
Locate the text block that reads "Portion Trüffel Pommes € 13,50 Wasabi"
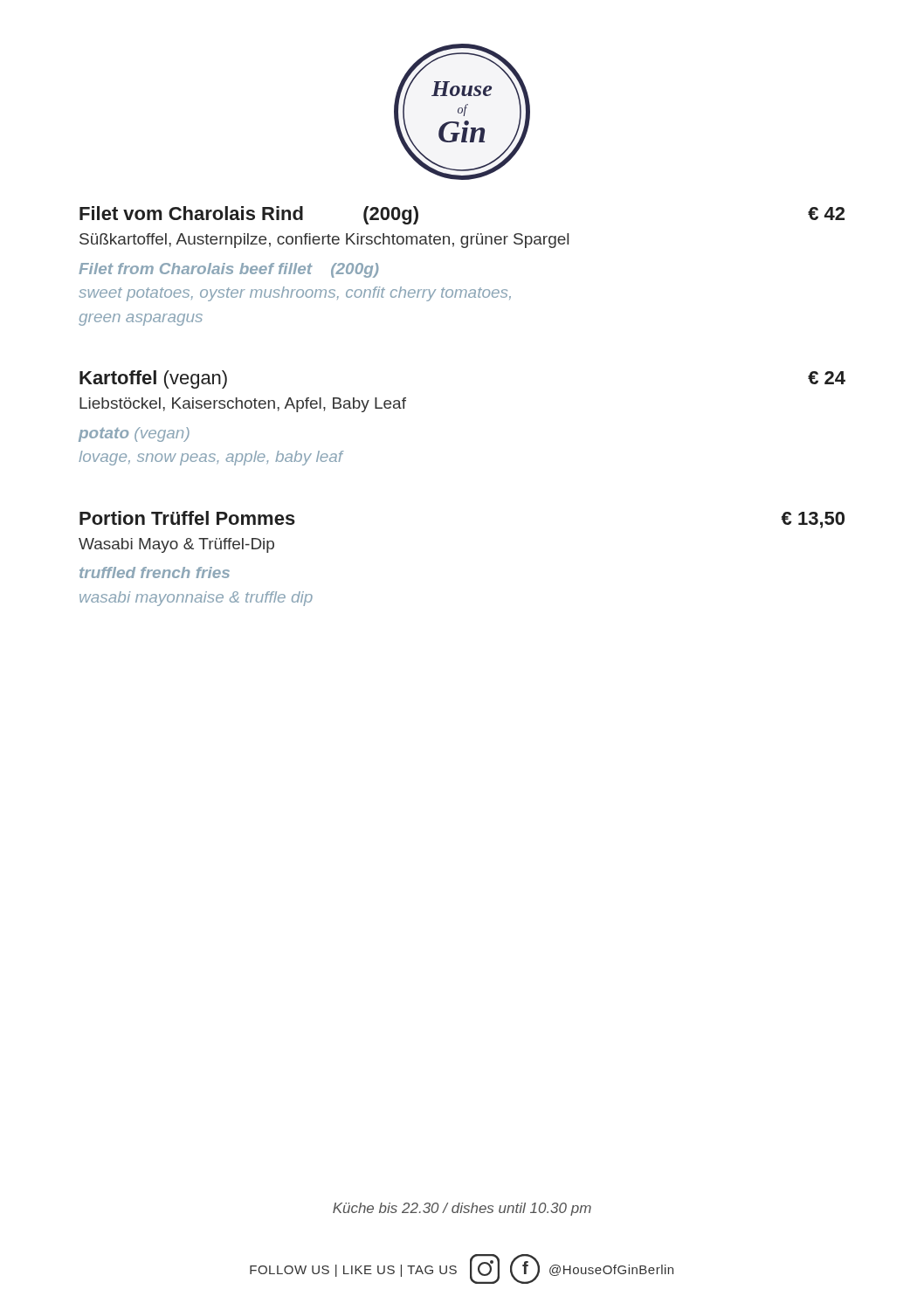(186, 519)
